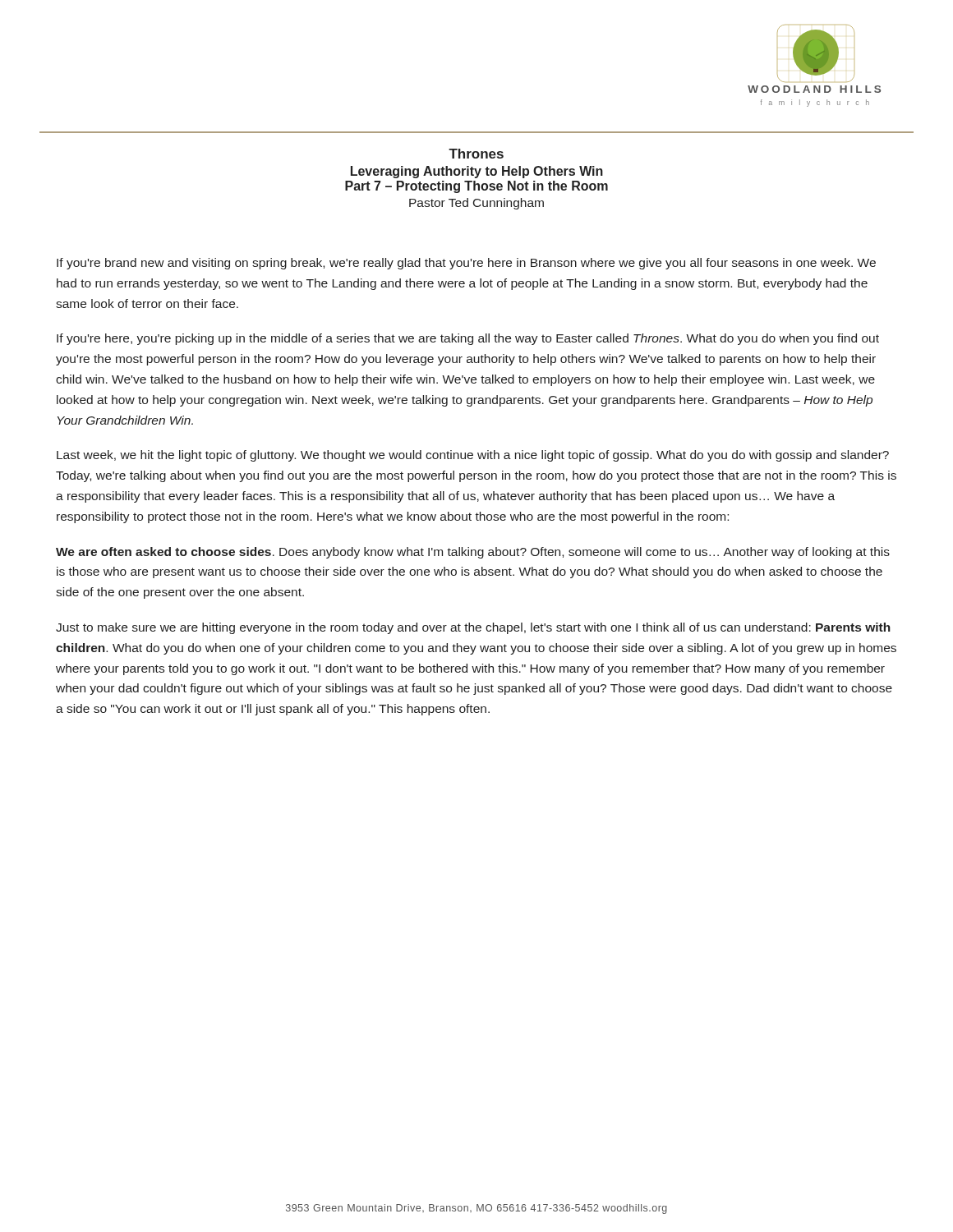Locate the passage starting "If you're brand new"
The height and width of the screenshot is (1232, 953).
click(466, 283)
